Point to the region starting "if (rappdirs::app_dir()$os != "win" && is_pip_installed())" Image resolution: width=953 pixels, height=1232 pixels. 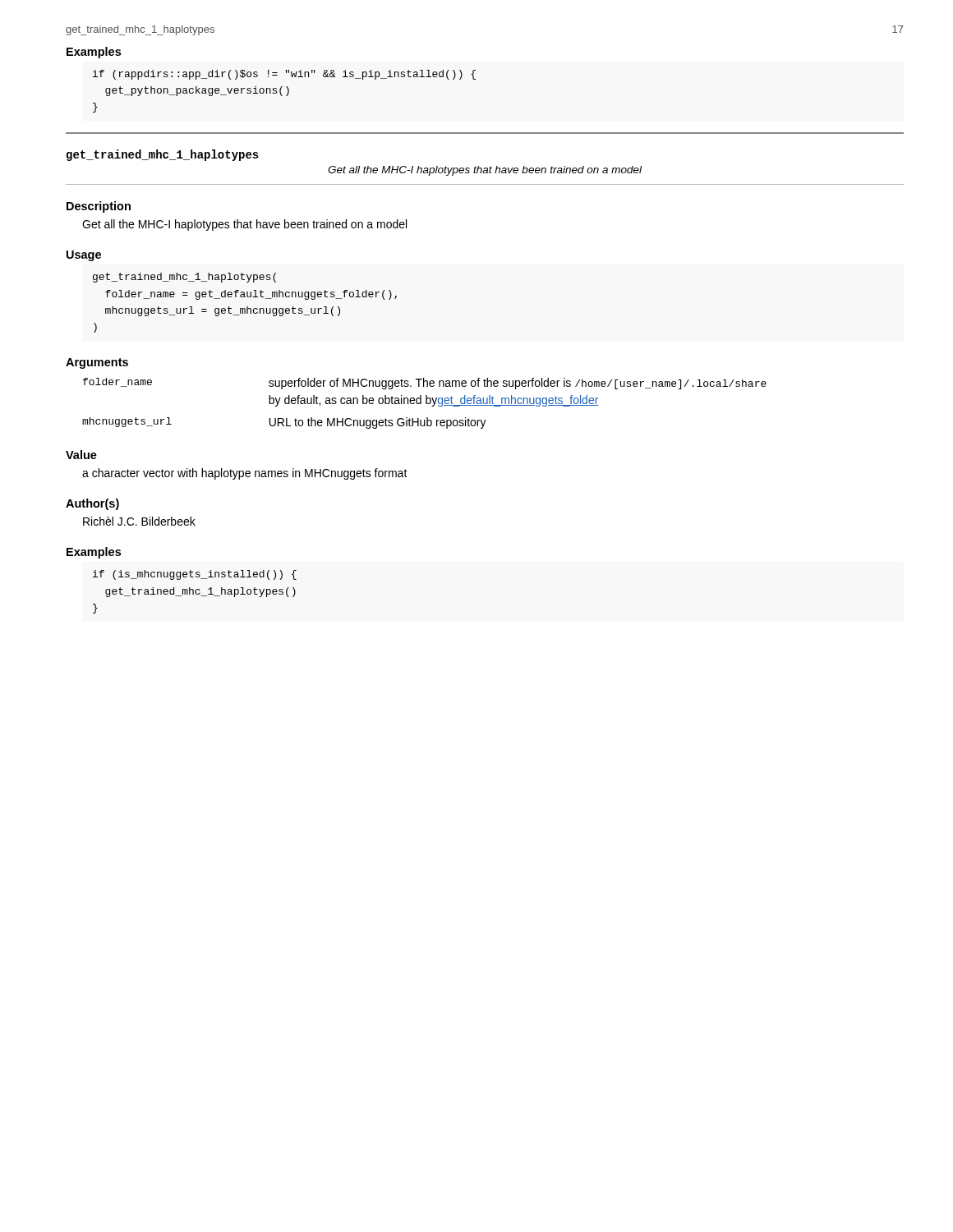click(x=284, y=91)
